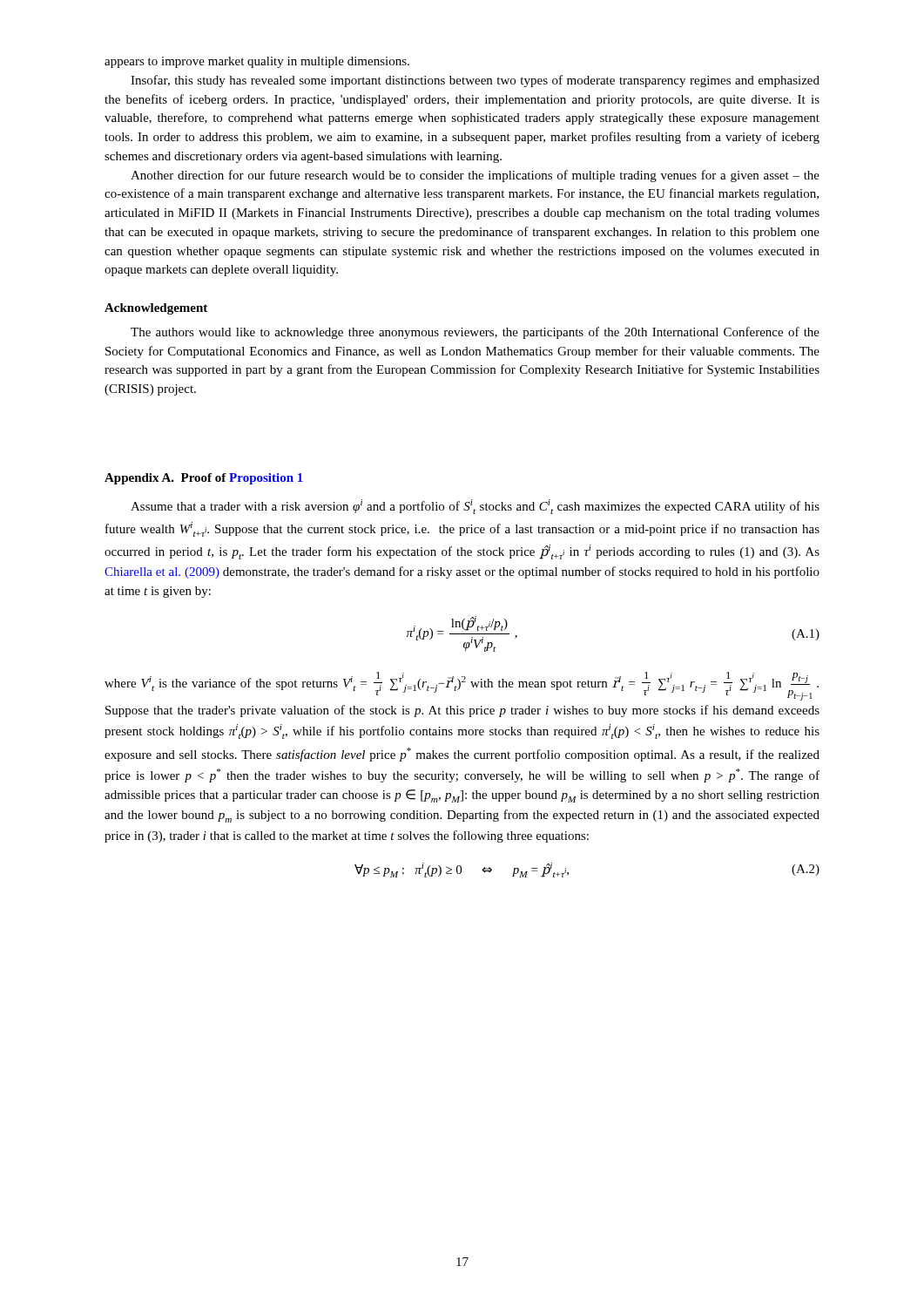Screen dimensions: 1307x924
Task: Locate the block of text that opens with "Assume that a trader with a"
Action: [462, 548]
